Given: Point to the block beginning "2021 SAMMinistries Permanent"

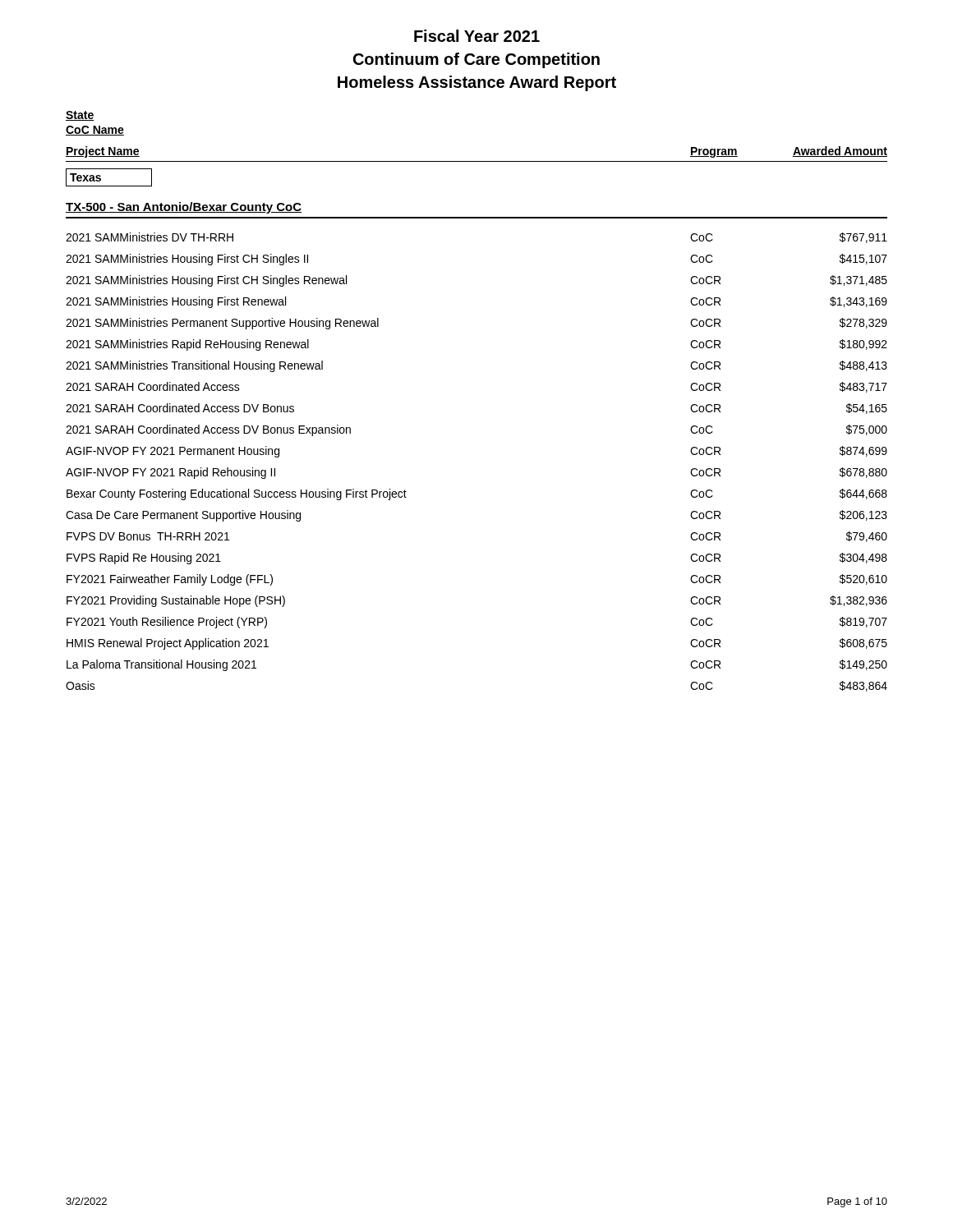Looking at the screenshot, I should [220, 323].
